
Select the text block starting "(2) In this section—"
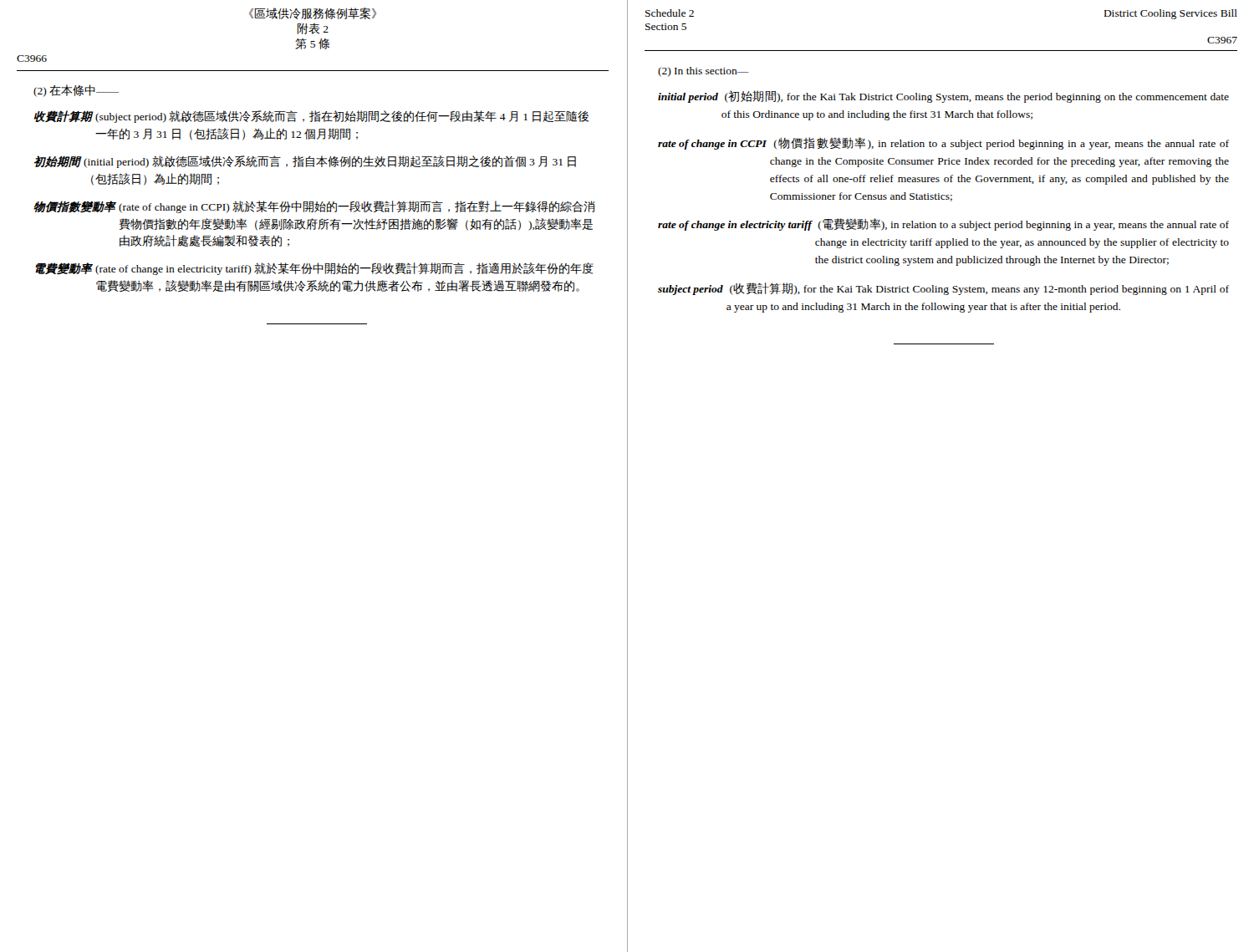(x=703, y=71)
